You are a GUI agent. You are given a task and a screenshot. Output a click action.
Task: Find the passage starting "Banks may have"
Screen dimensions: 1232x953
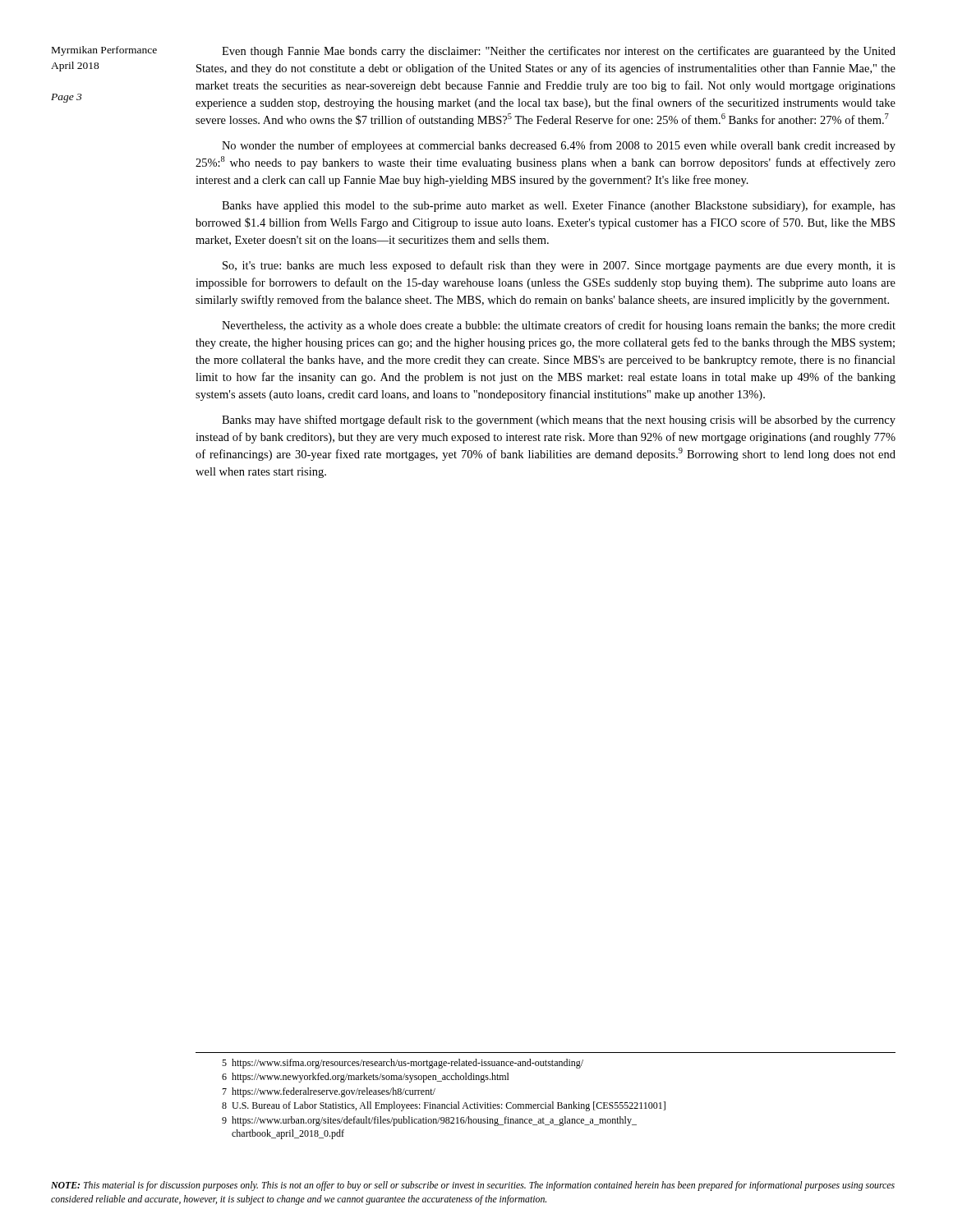coord(546,446)
